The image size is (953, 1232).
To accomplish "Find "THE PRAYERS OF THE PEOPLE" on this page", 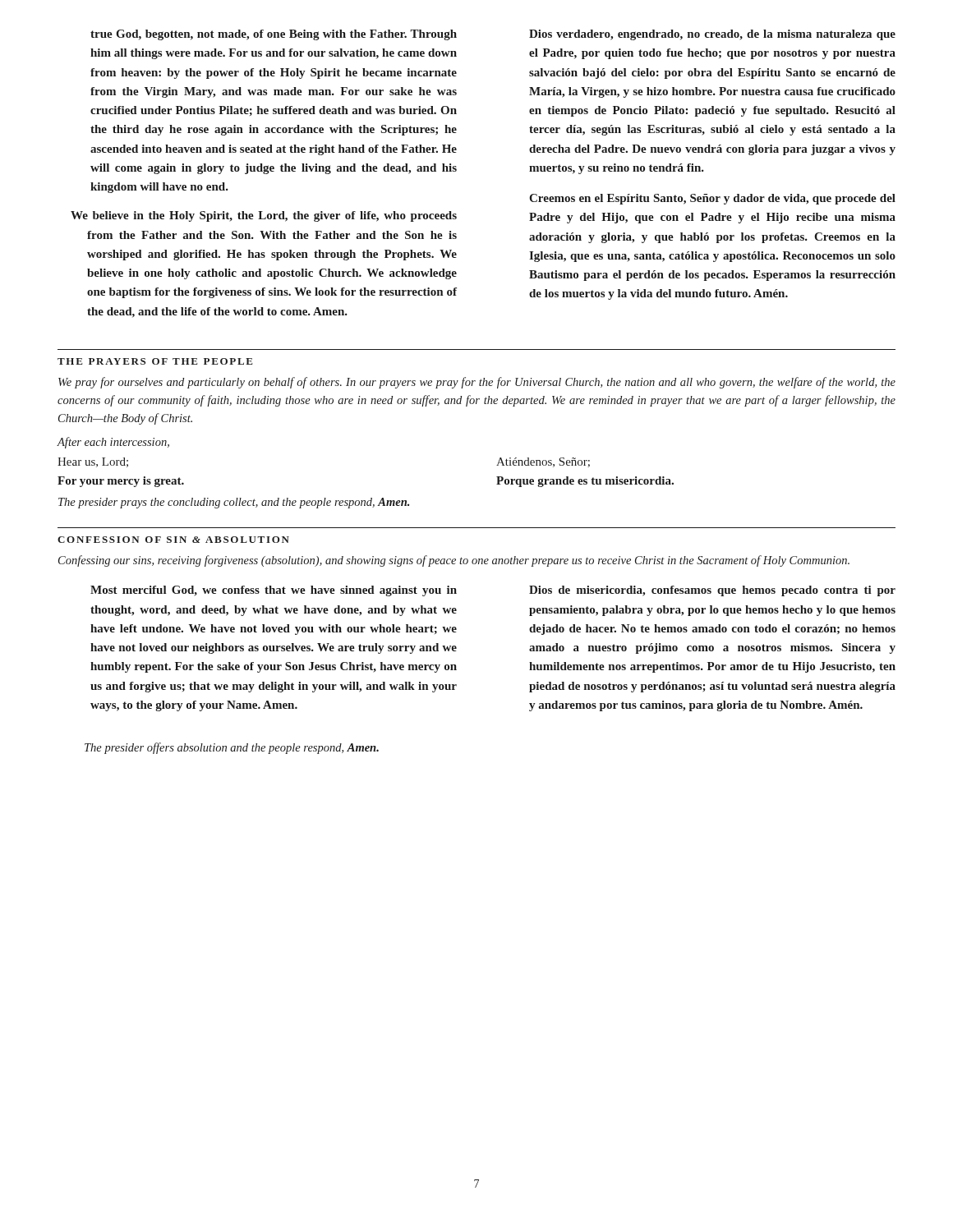I will [x=156, y=361].
